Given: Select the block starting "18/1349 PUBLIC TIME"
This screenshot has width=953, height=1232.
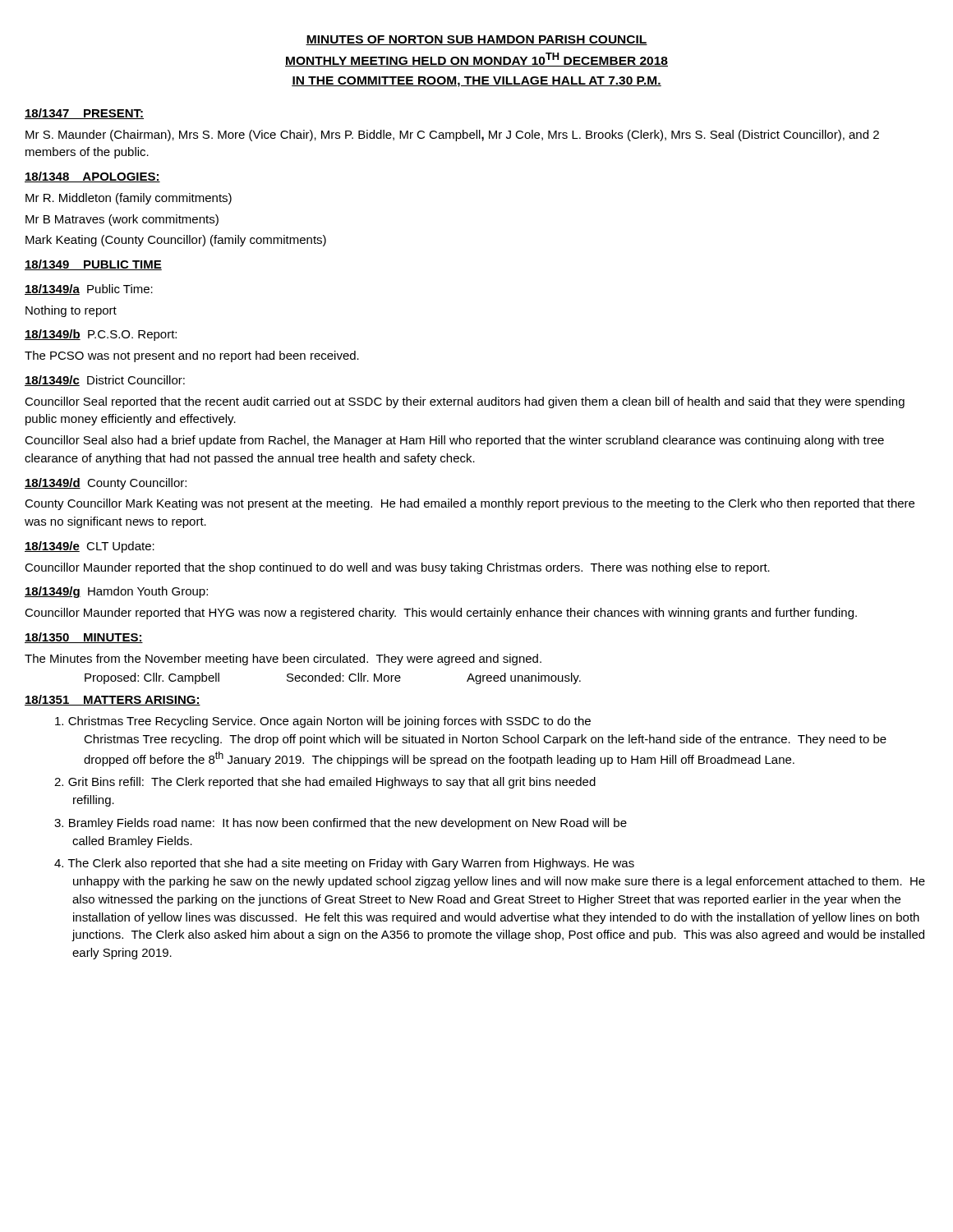Looking at the screenshot, I should coord(93,265).
